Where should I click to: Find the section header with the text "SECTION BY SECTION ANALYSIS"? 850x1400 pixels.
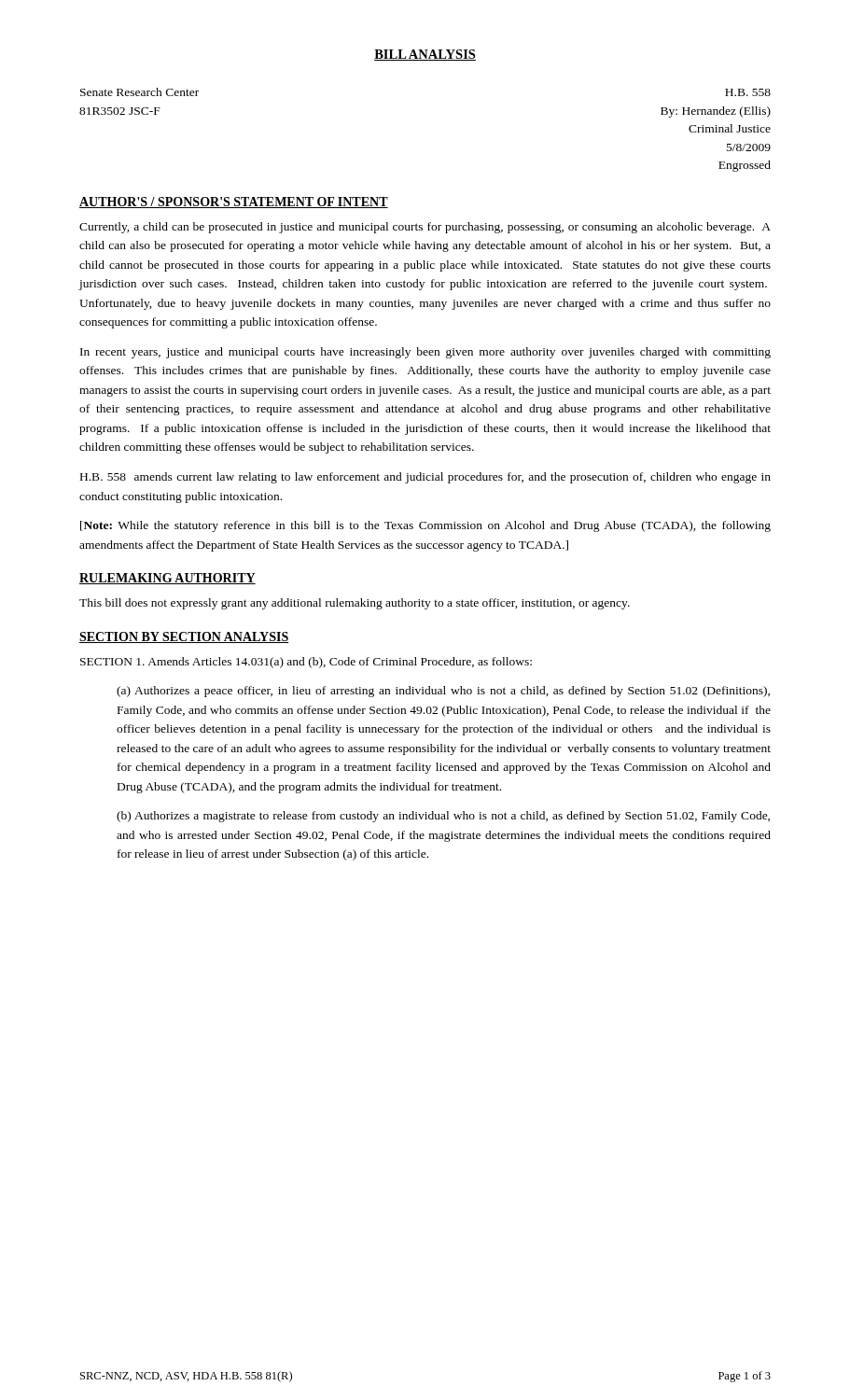[x=184, y=637]
